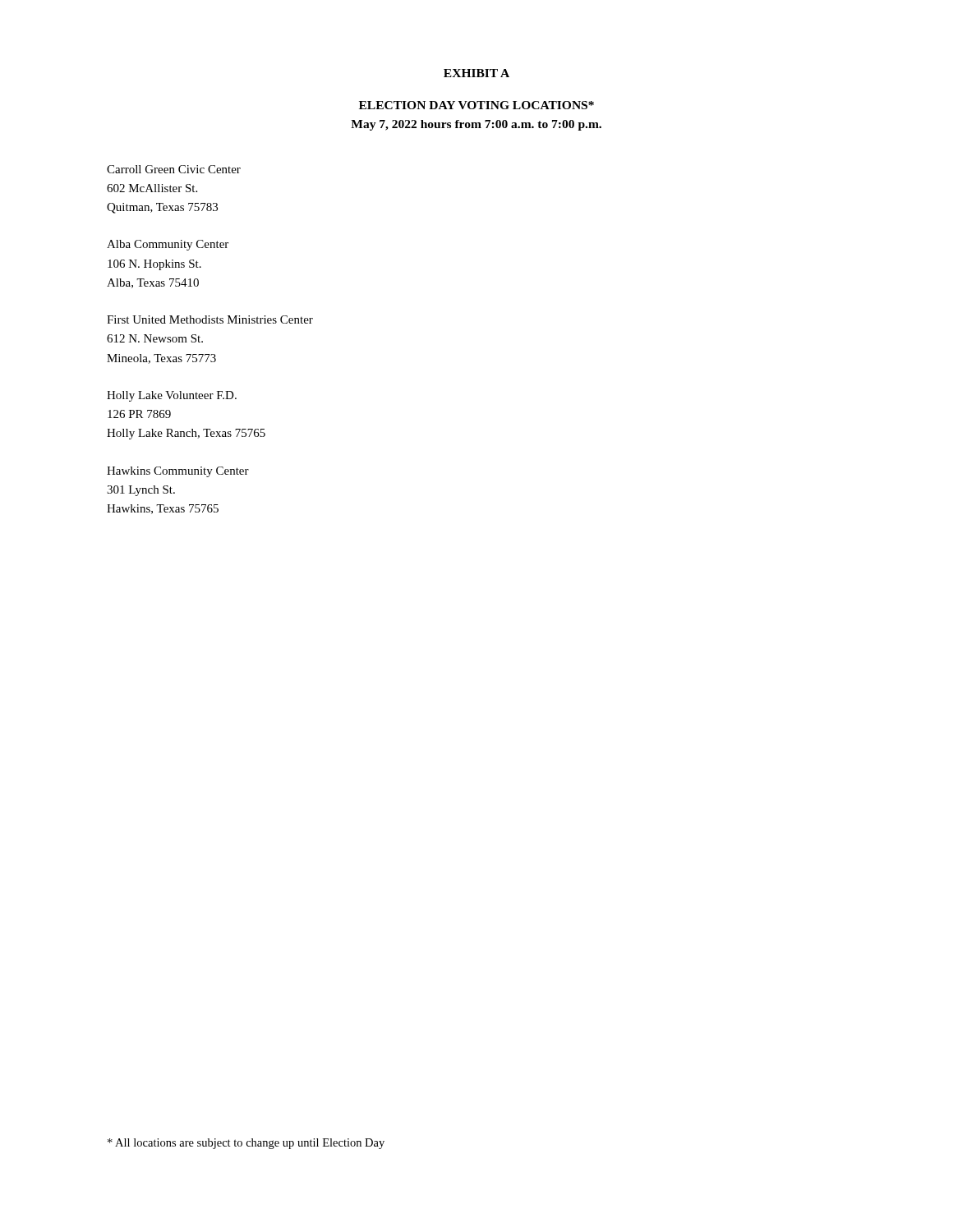953x1232 pixels.
Task: Point to the block starting "Alba Community Center"
Action: click(x=168, y=263)
